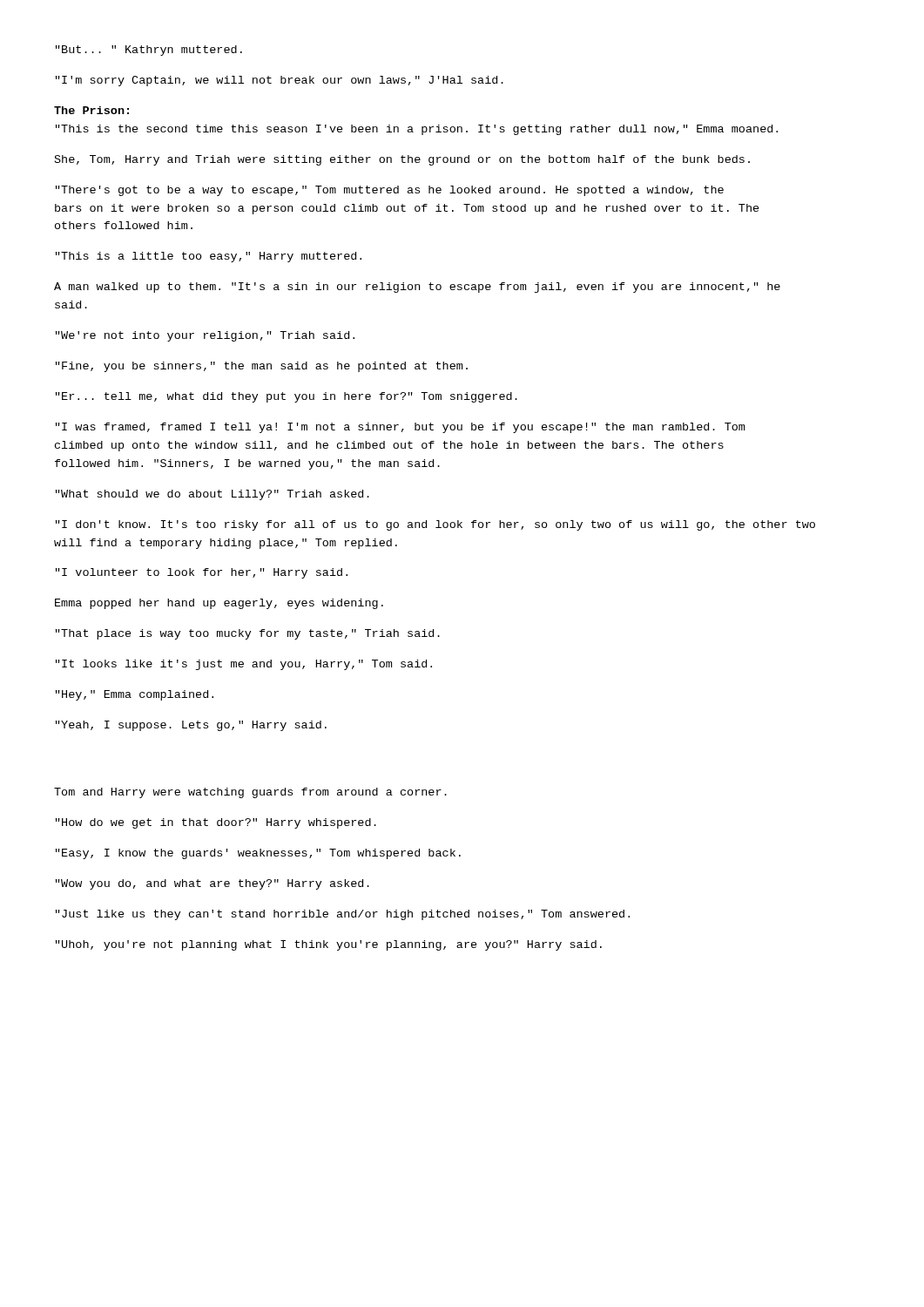The width and height of the screenshot is (924, 1307).
Task: Where is the passage that starts ""It looks like it's just me and"?
Action: tap(244, 665)
